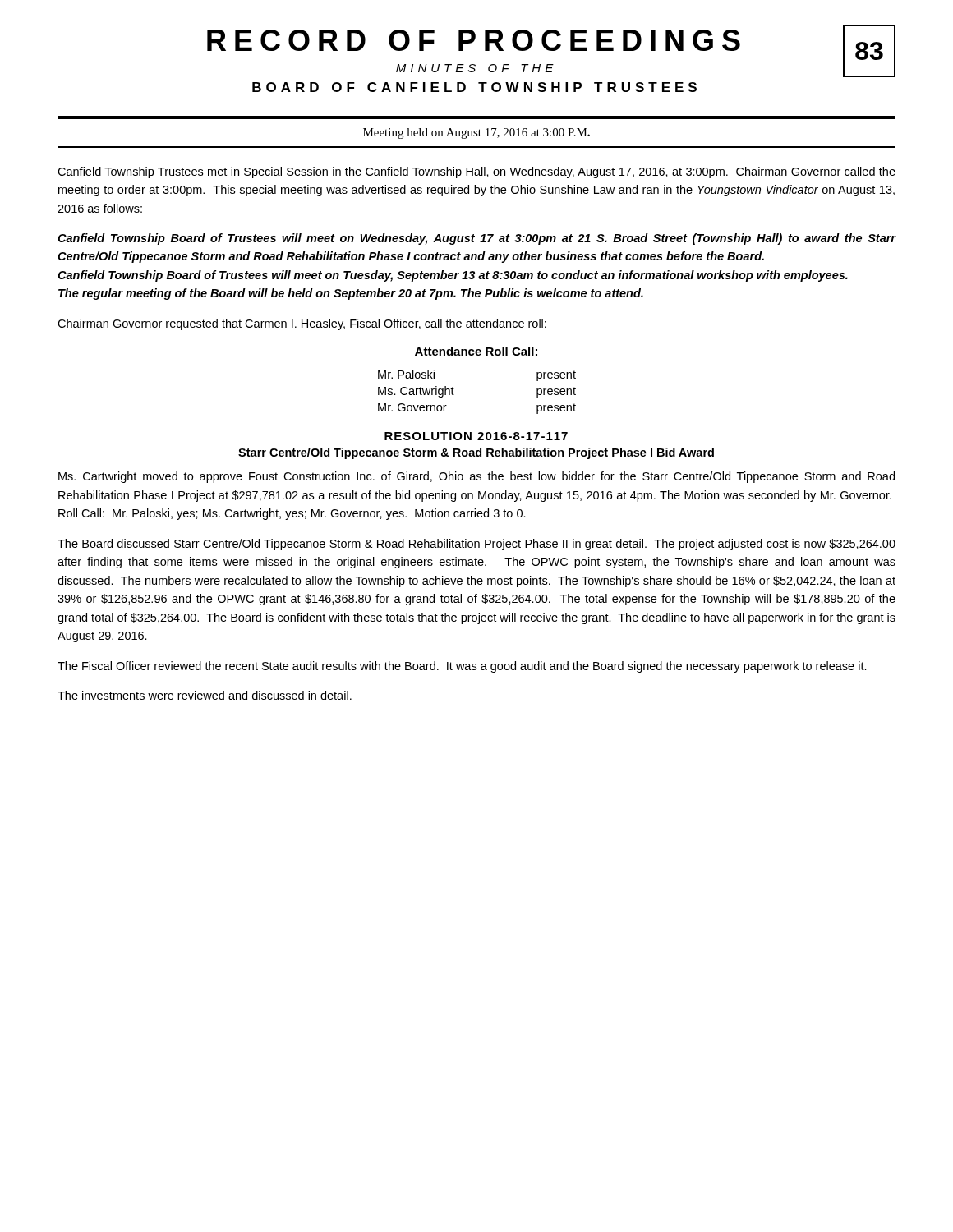This screenshot has width=953, height=1232.
Task: Locate the text starting "BOARD OF CANFIELD TOWNSHIP TRUSTEES"
Action: [x=476, y=87]
